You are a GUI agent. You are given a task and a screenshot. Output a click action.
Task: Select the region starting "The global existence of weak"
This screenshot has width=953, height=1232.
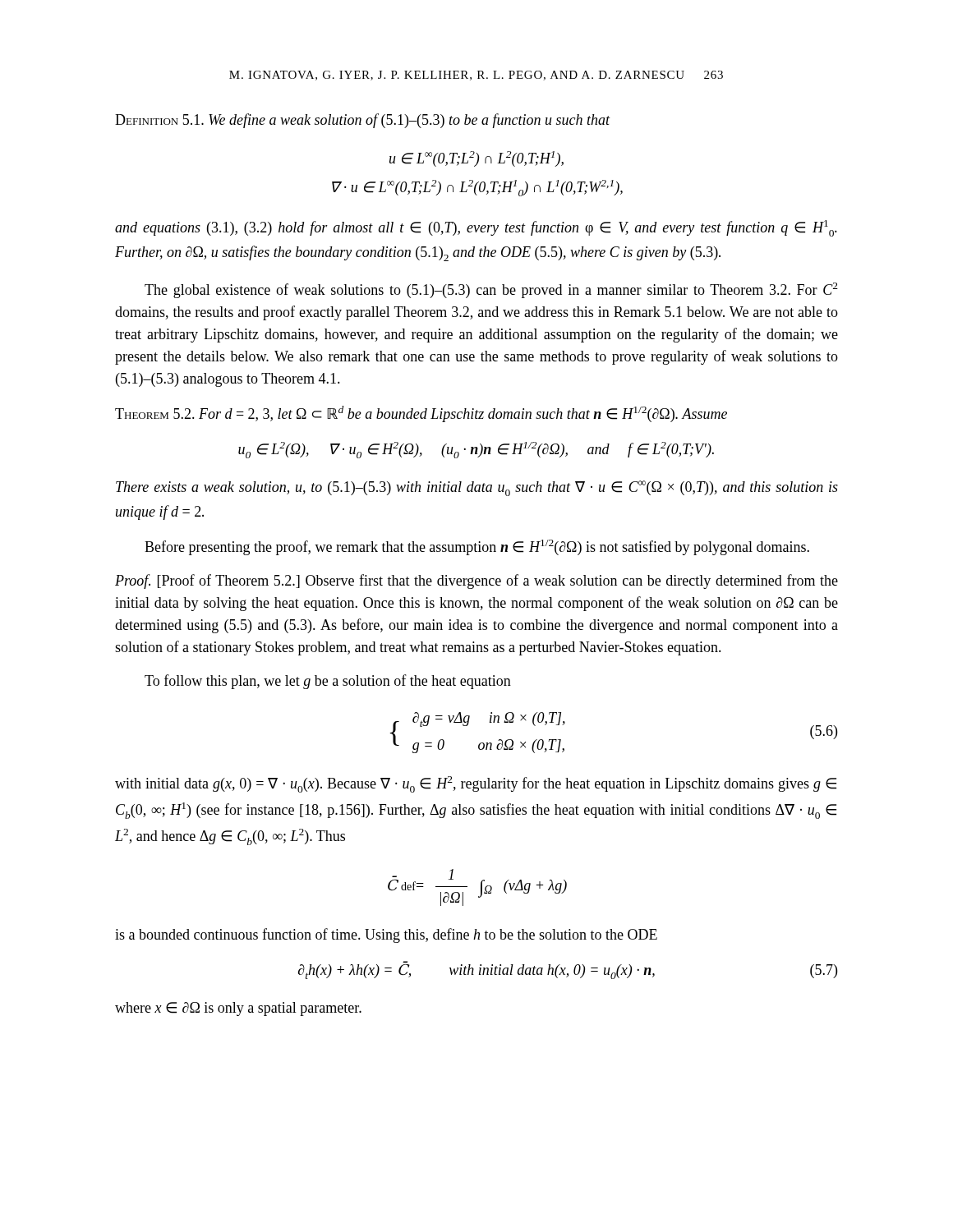click(x=476, y=333)
